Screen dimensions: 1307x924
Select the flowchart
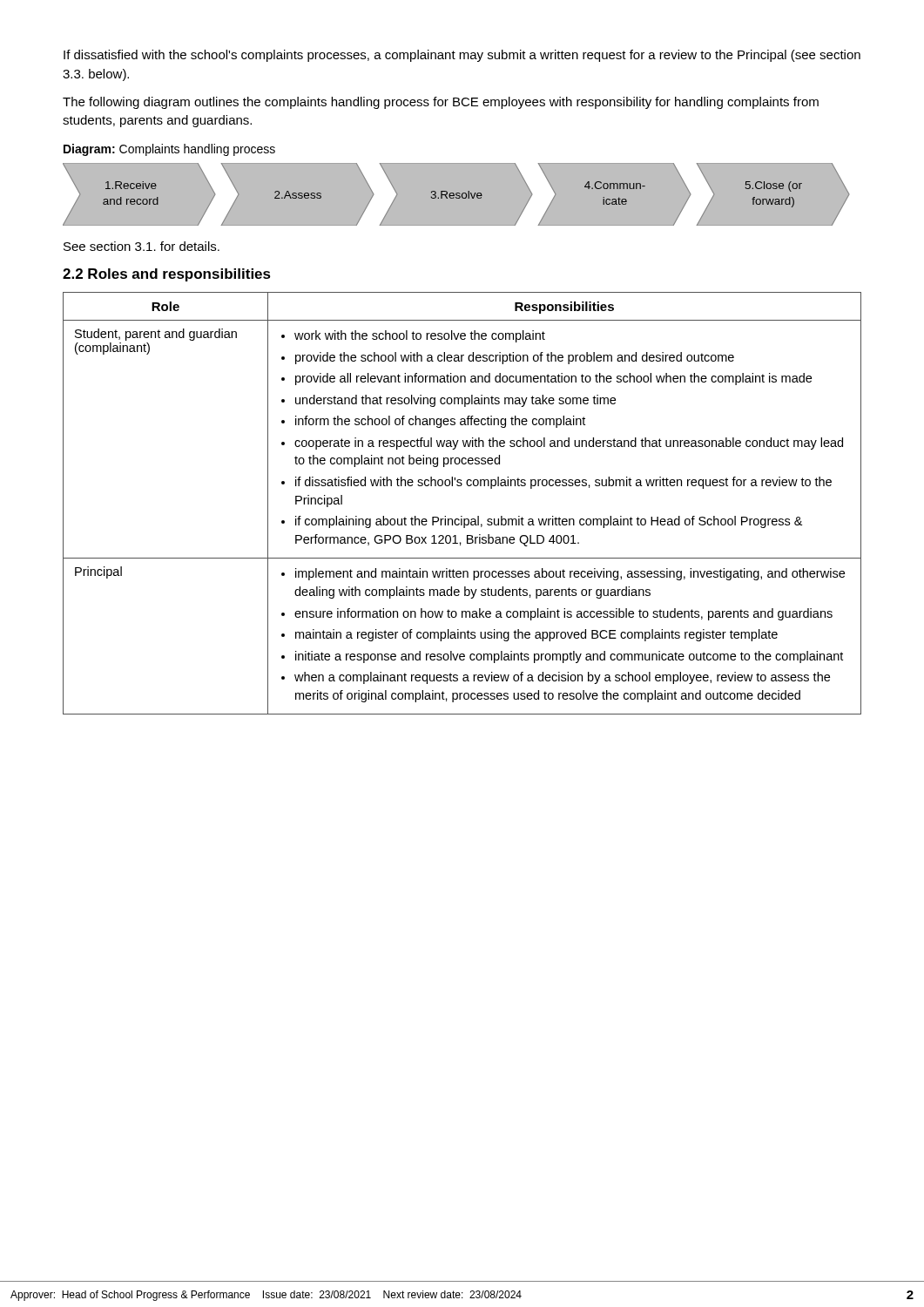coord(462,196)
